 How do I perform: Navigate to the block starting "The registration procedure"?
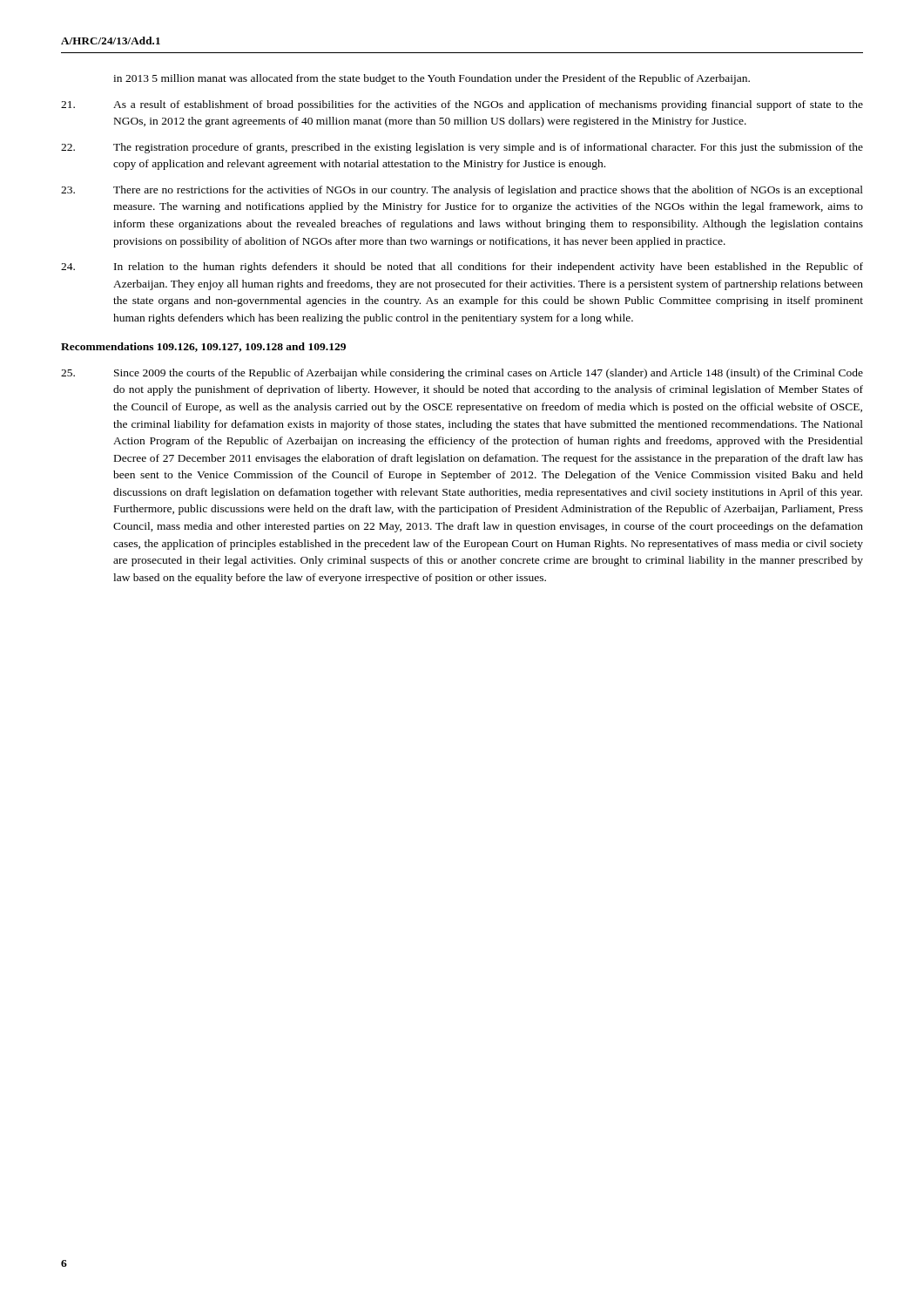click(462, 155)
